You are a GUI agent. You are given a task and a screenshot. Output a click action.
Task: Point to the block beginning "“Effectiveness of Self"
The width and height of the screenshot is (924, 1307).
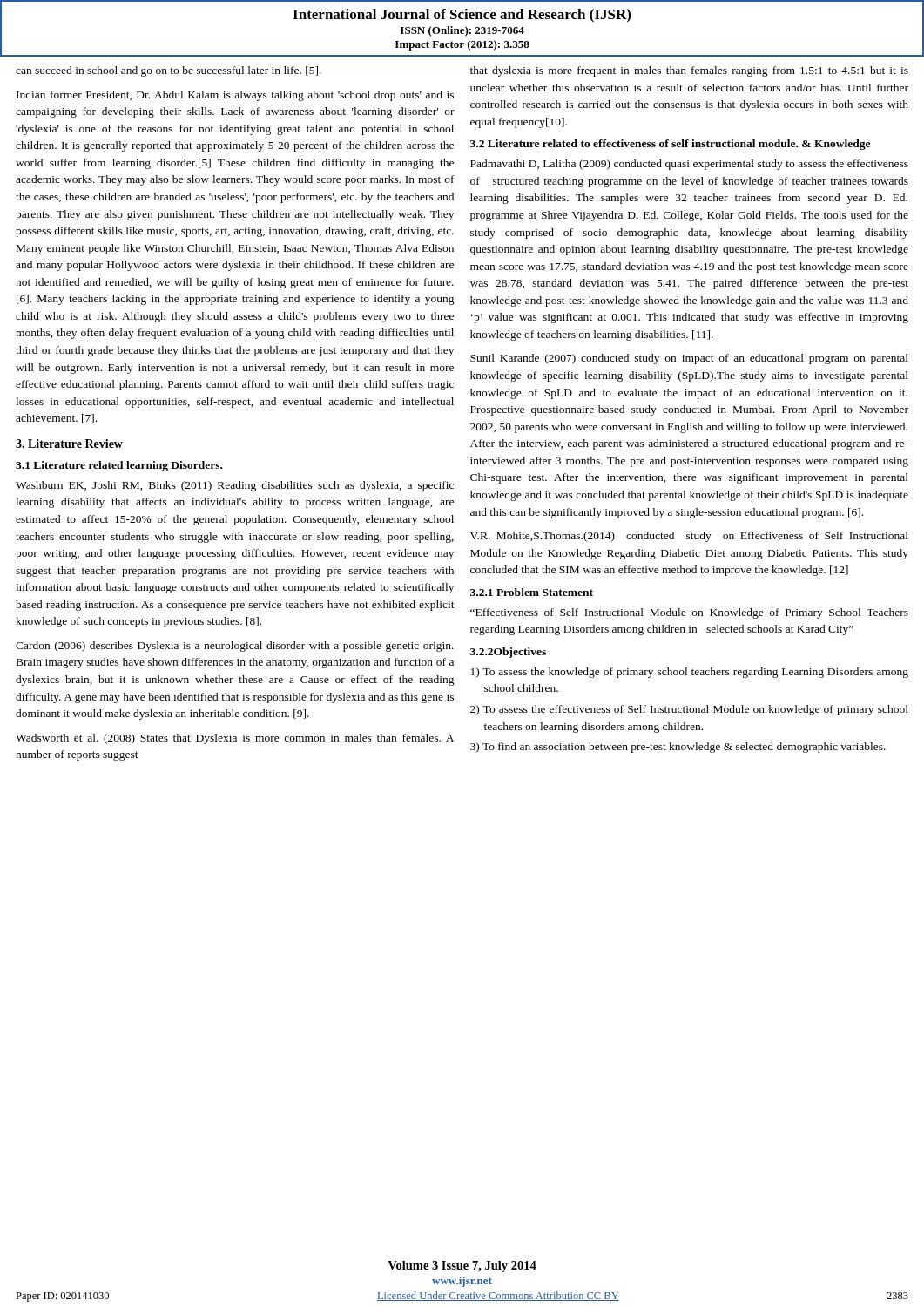pyautogui.click(x=689, y=621)
